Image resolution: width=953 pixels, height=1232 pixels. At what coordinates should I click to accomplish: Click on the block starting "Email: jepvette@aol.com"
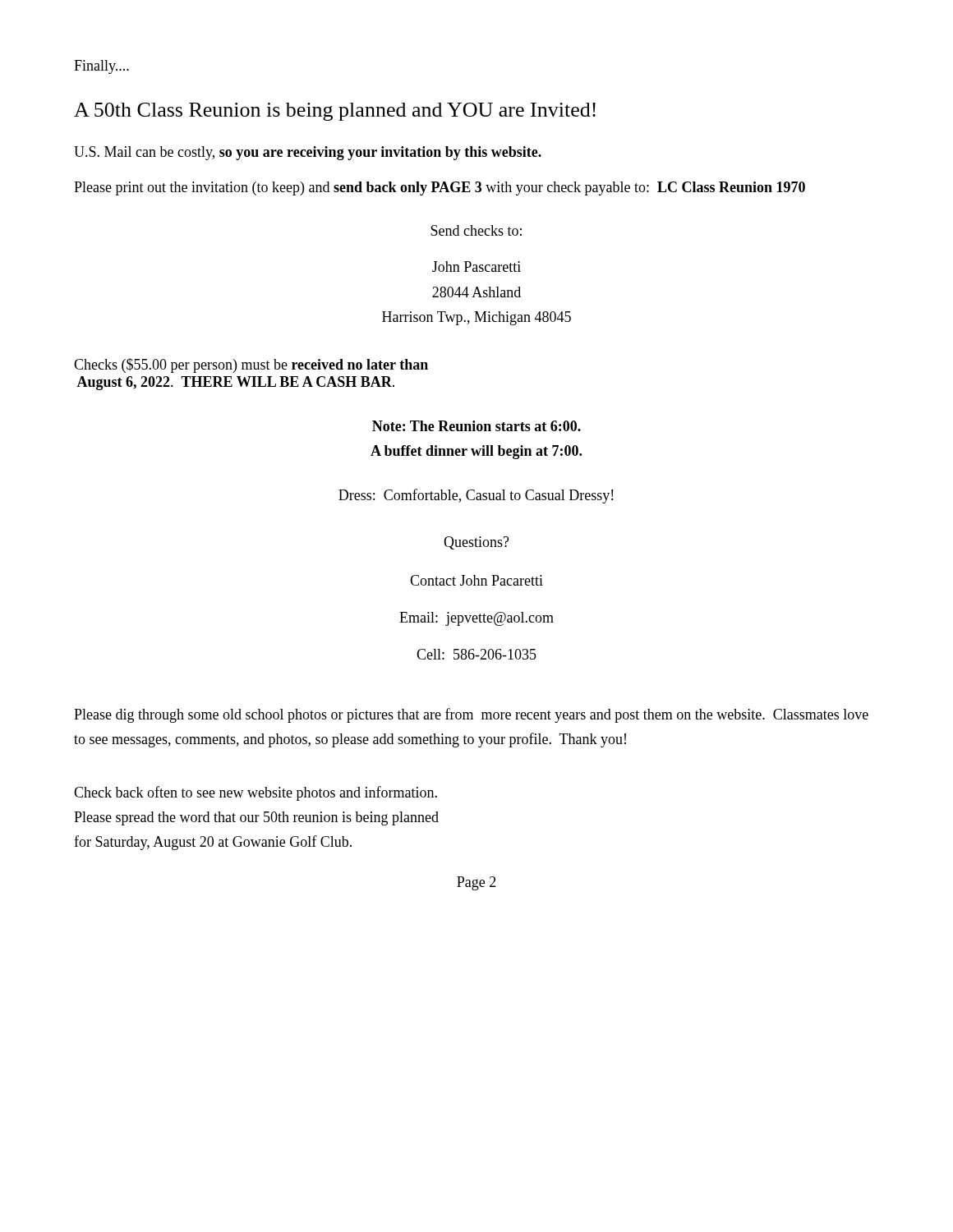[476, 618]
